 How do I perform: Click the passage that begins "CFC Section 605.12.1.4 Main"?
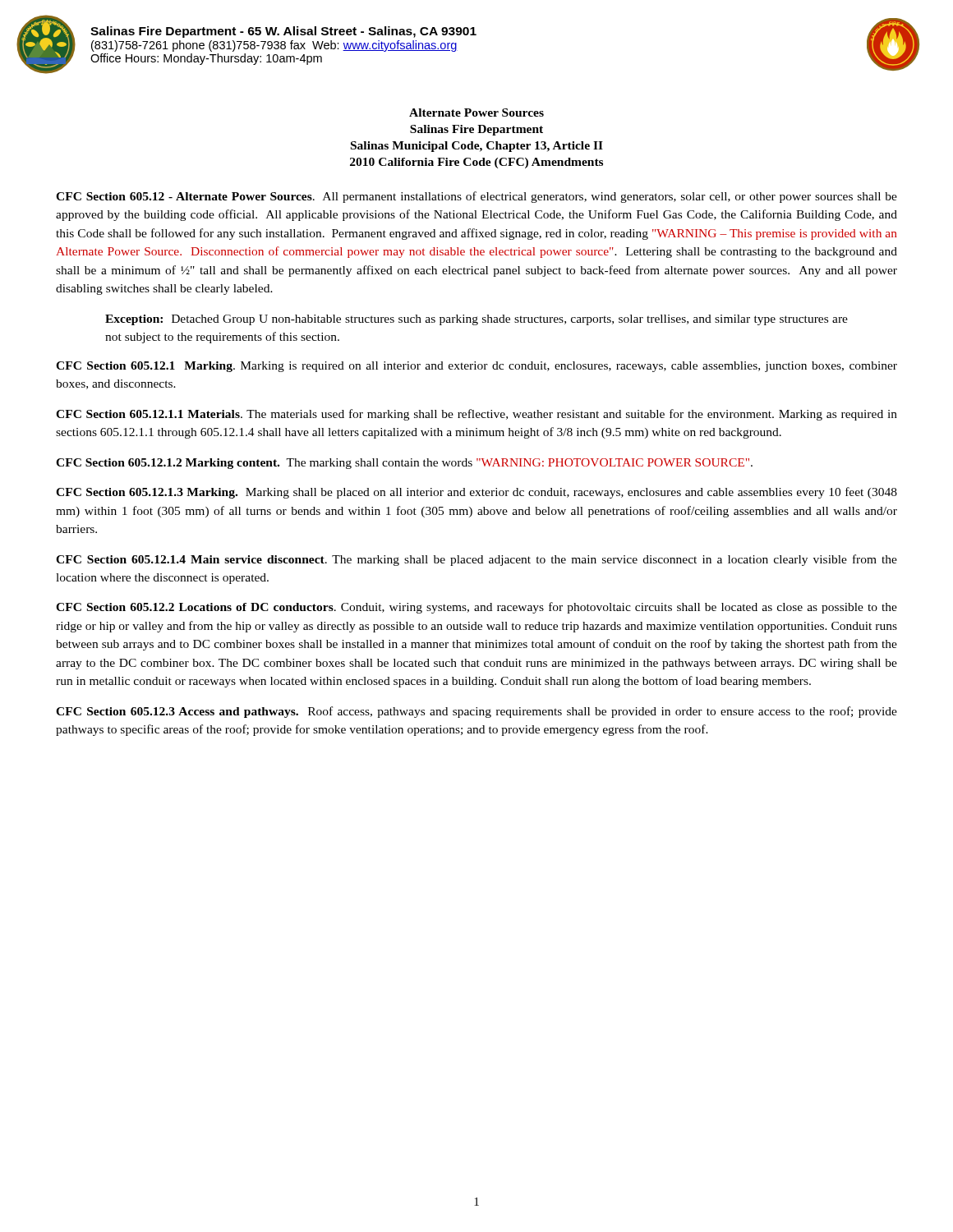(476, 568)
